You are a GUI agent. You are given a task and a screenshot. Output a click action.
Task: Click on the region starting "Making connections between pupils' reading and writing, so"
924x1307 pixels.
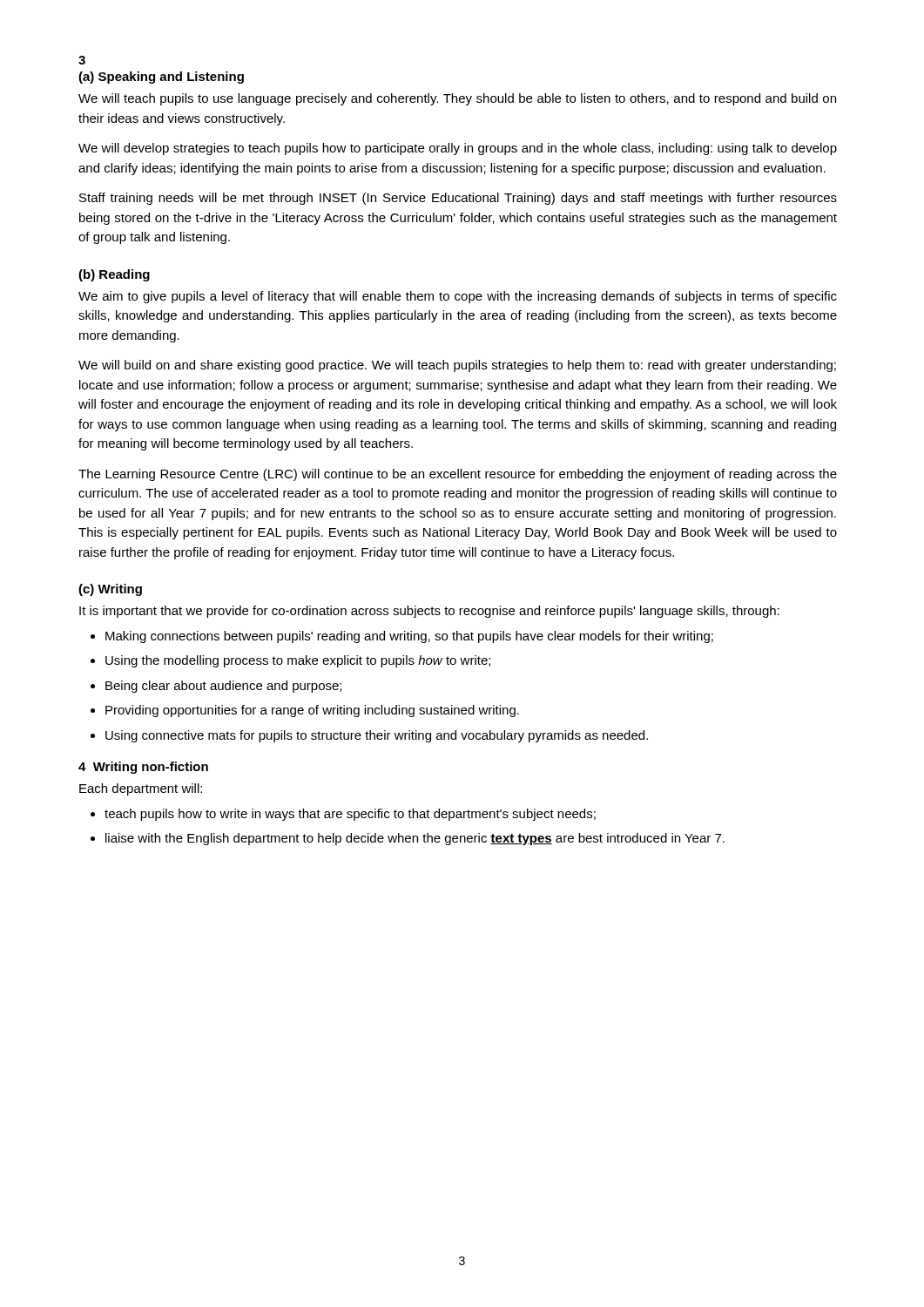click(402, 637)
